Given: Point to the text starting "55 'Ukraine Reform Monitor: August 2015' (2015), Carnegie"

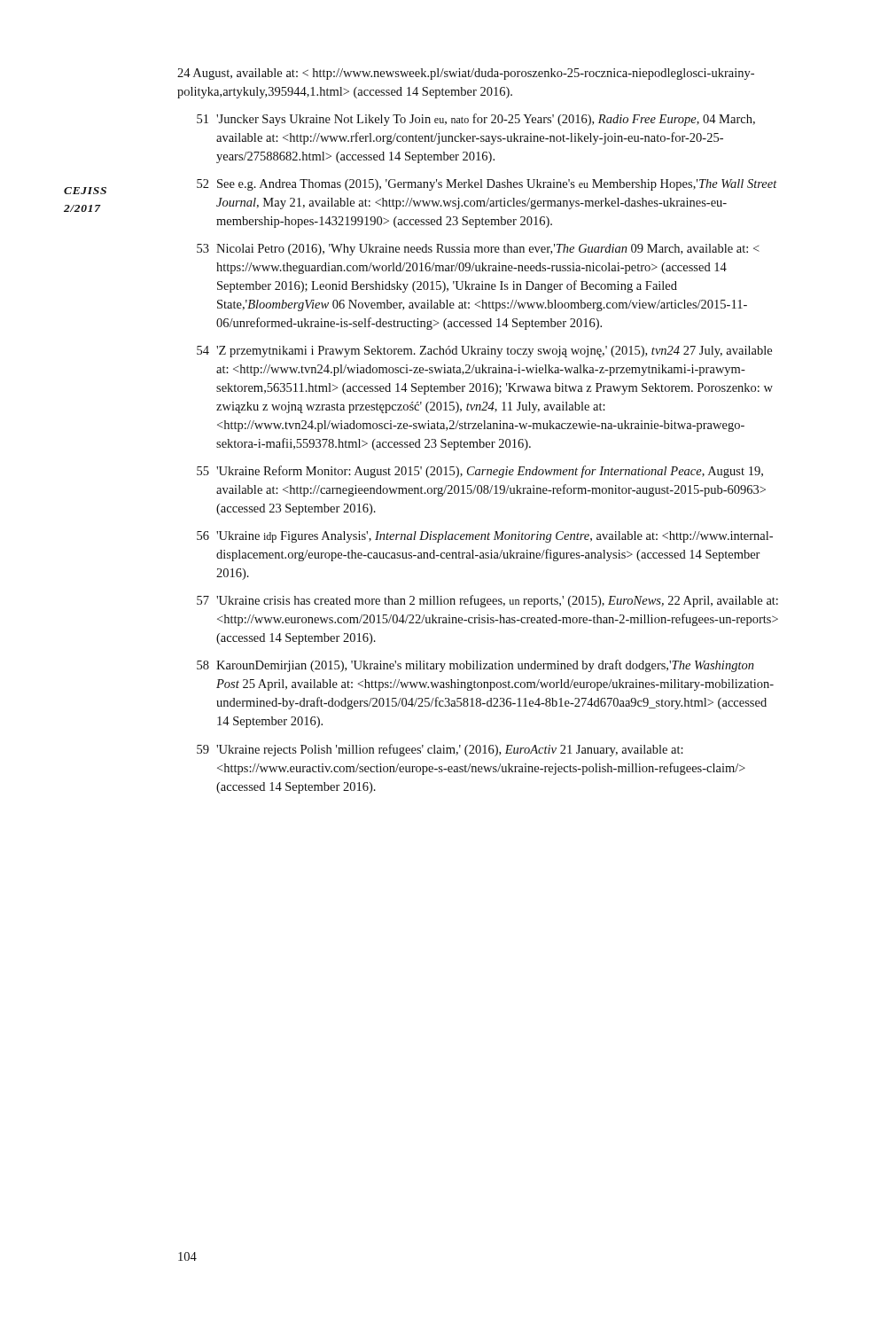Looking at the screenshot, I should [479, 490].
